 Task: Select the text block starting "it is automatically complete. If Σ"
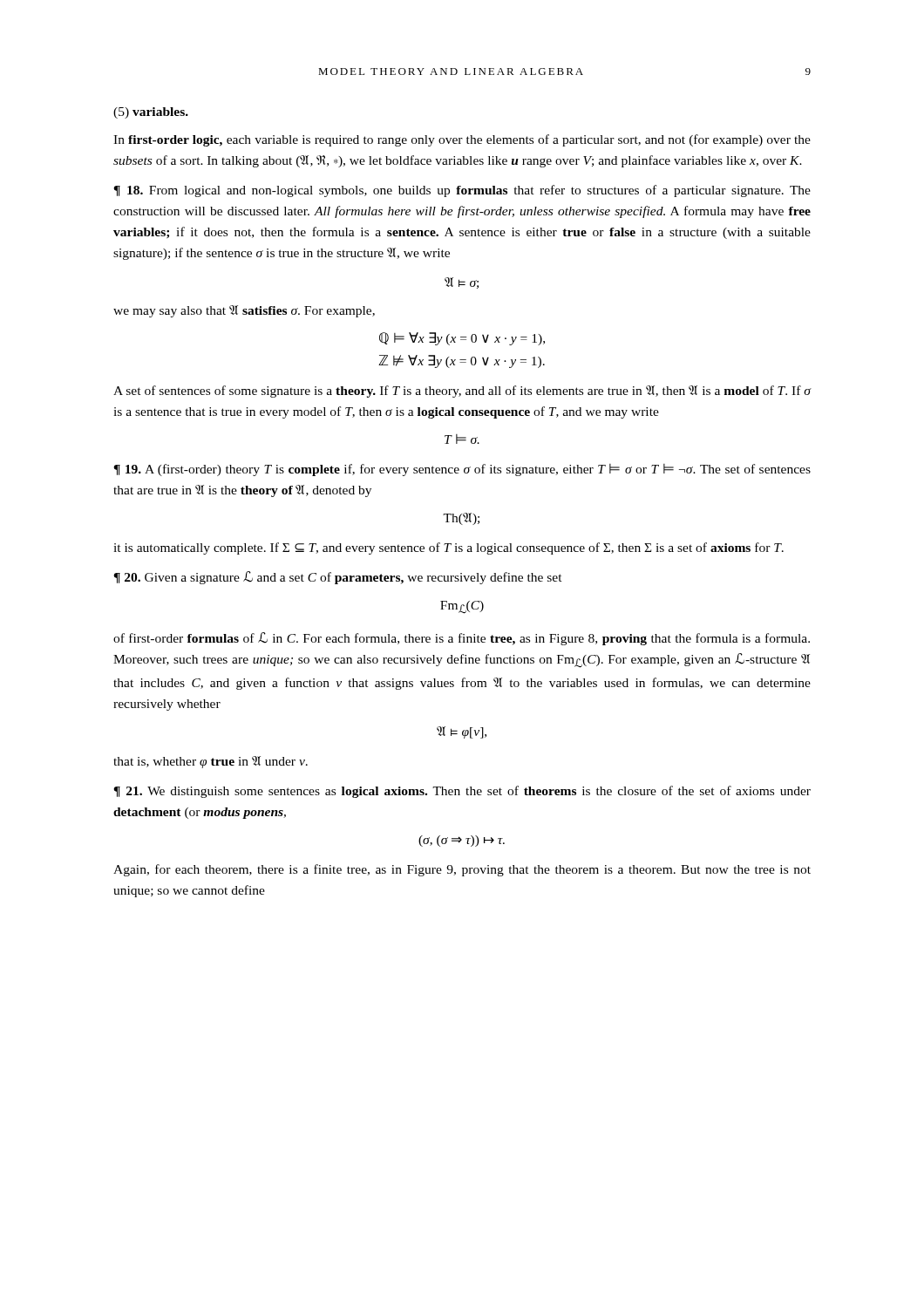(449, 548)
